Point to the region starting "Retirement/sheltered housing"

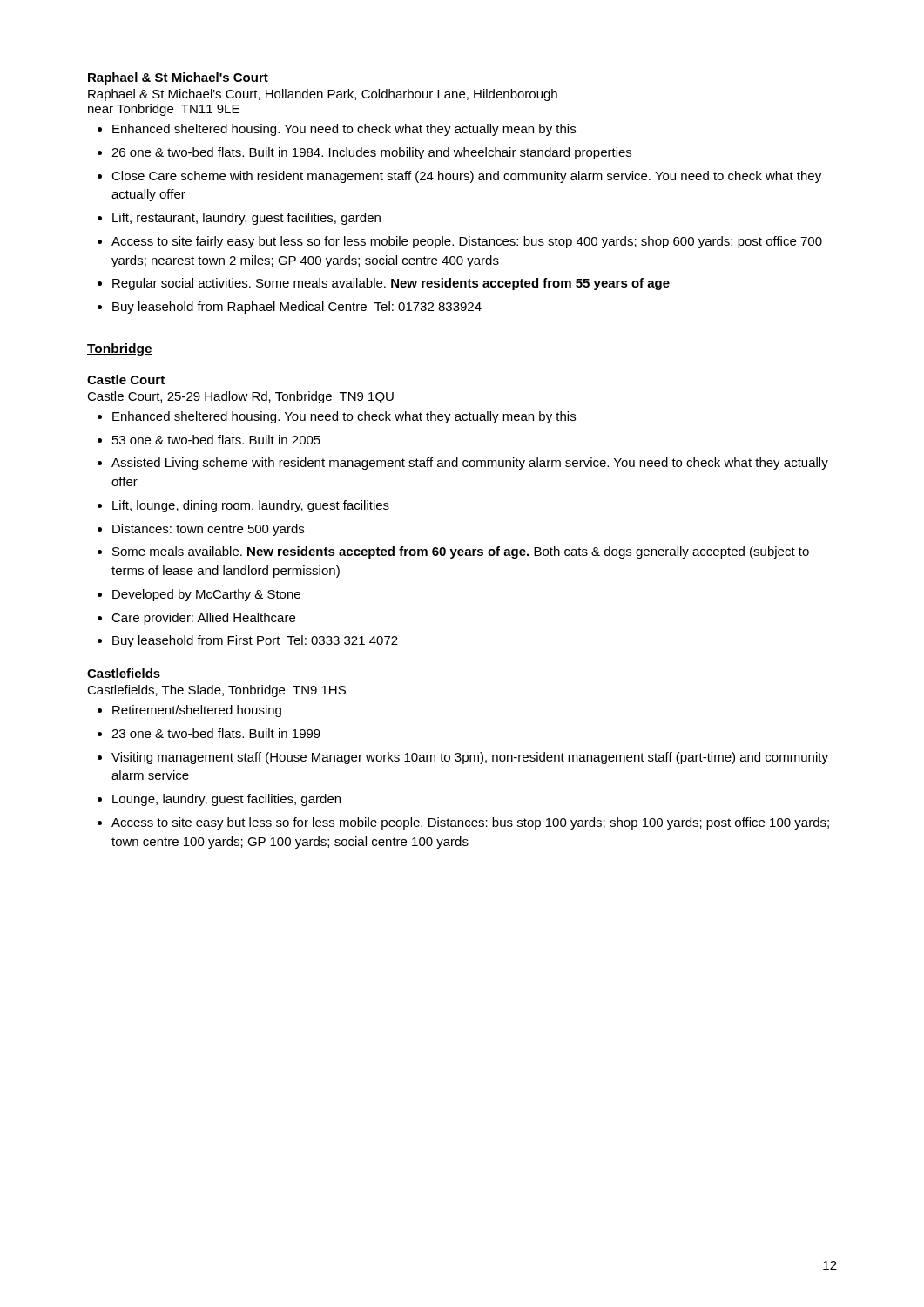197,710
